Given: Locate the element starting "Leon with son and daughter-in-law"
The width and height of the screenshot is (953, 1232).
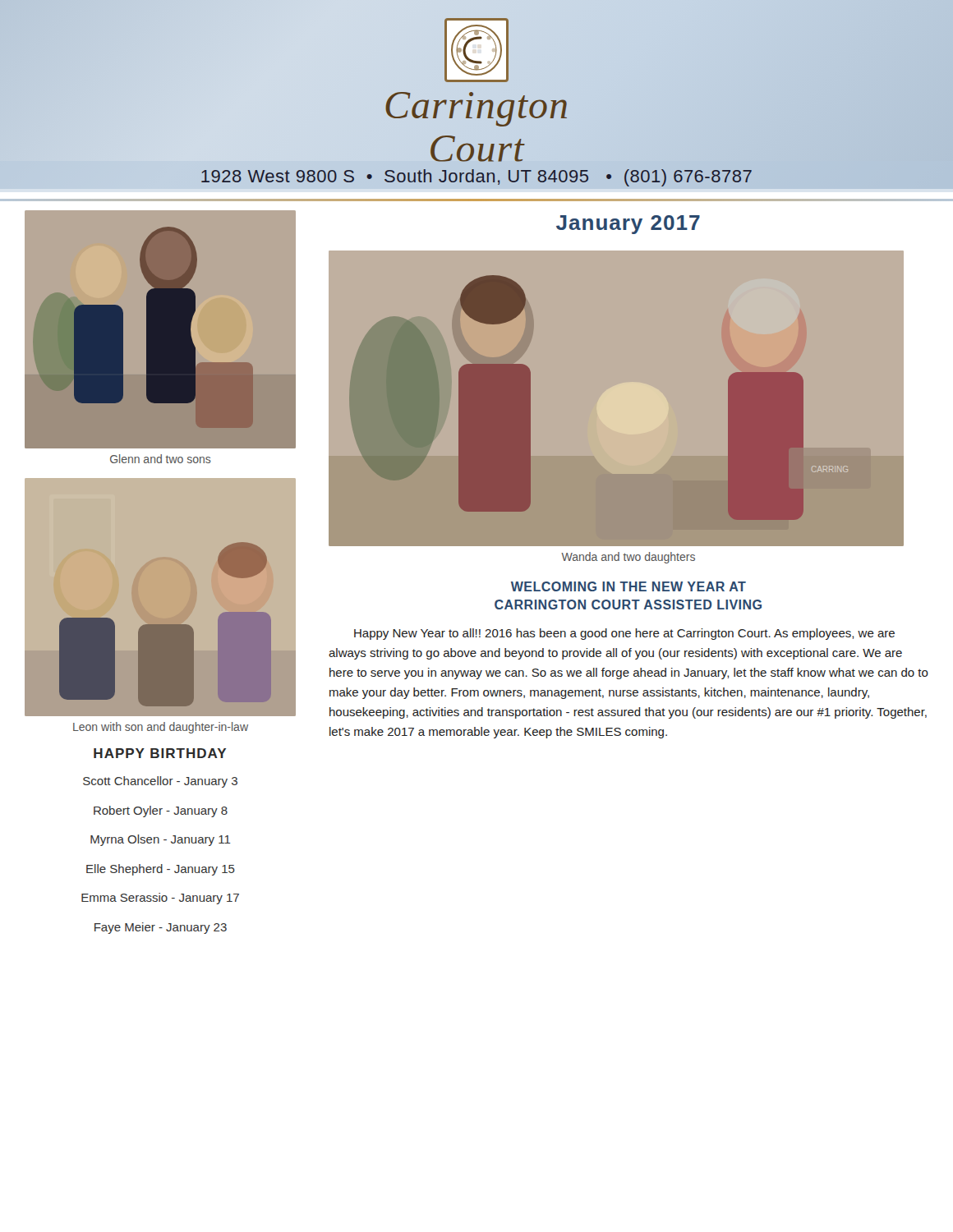Looking at the screenshot, I should [160, 727].
